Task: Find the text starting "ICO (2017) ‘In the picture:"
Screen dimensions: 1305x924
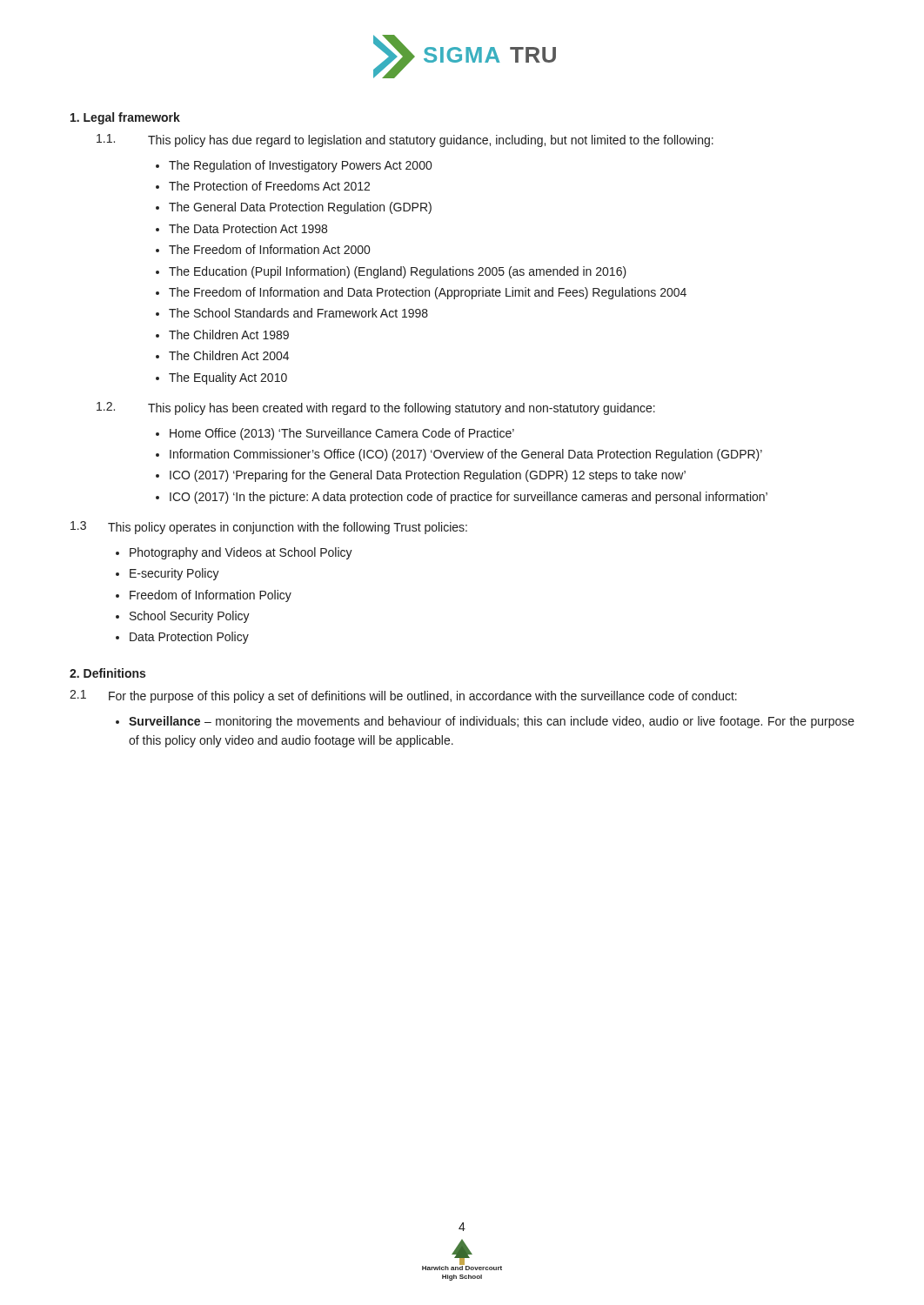Action: coord(468,497)
